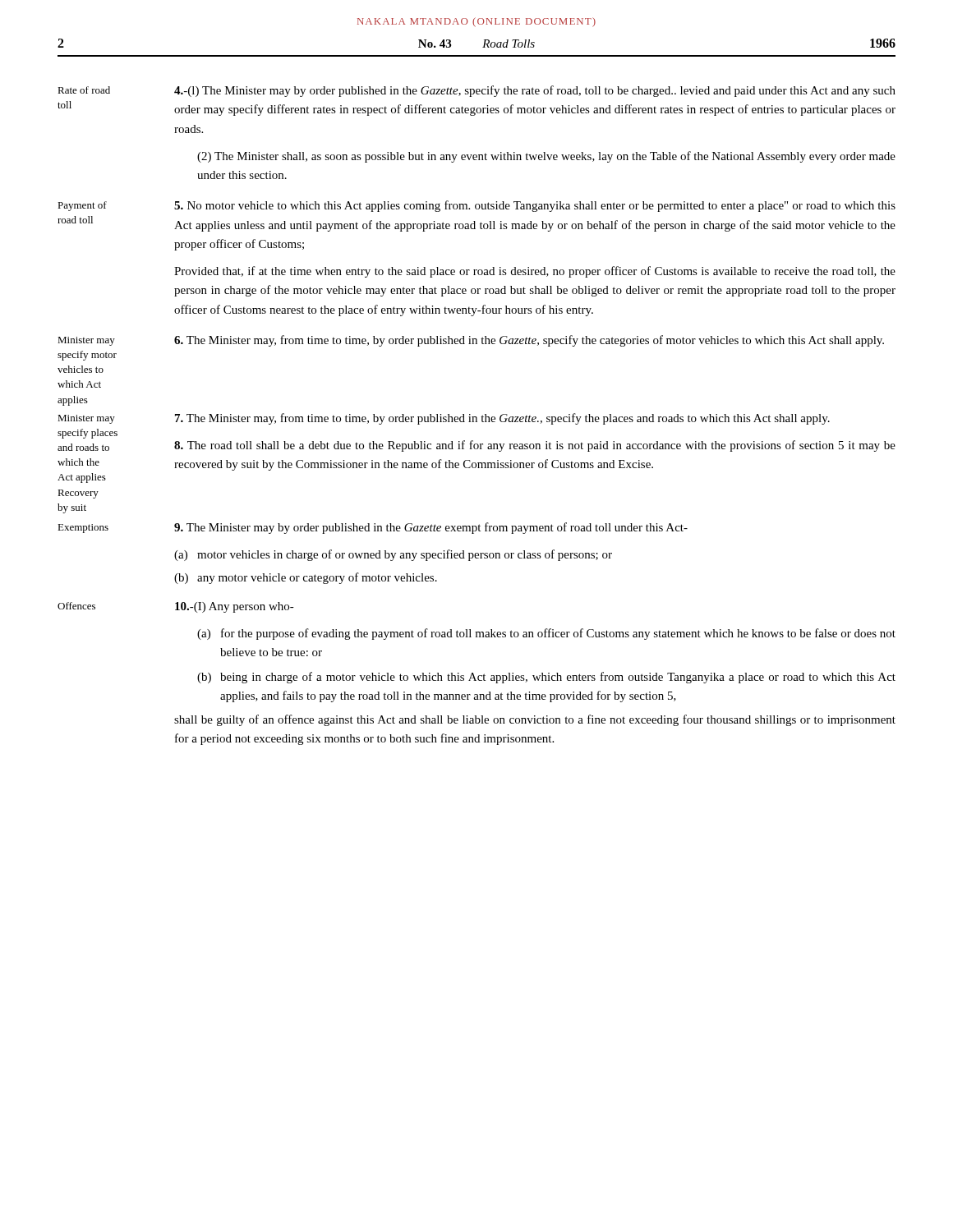Click on the region starting "(b) any motor vehicle"

pyautogui.click(x=306, y=578)
